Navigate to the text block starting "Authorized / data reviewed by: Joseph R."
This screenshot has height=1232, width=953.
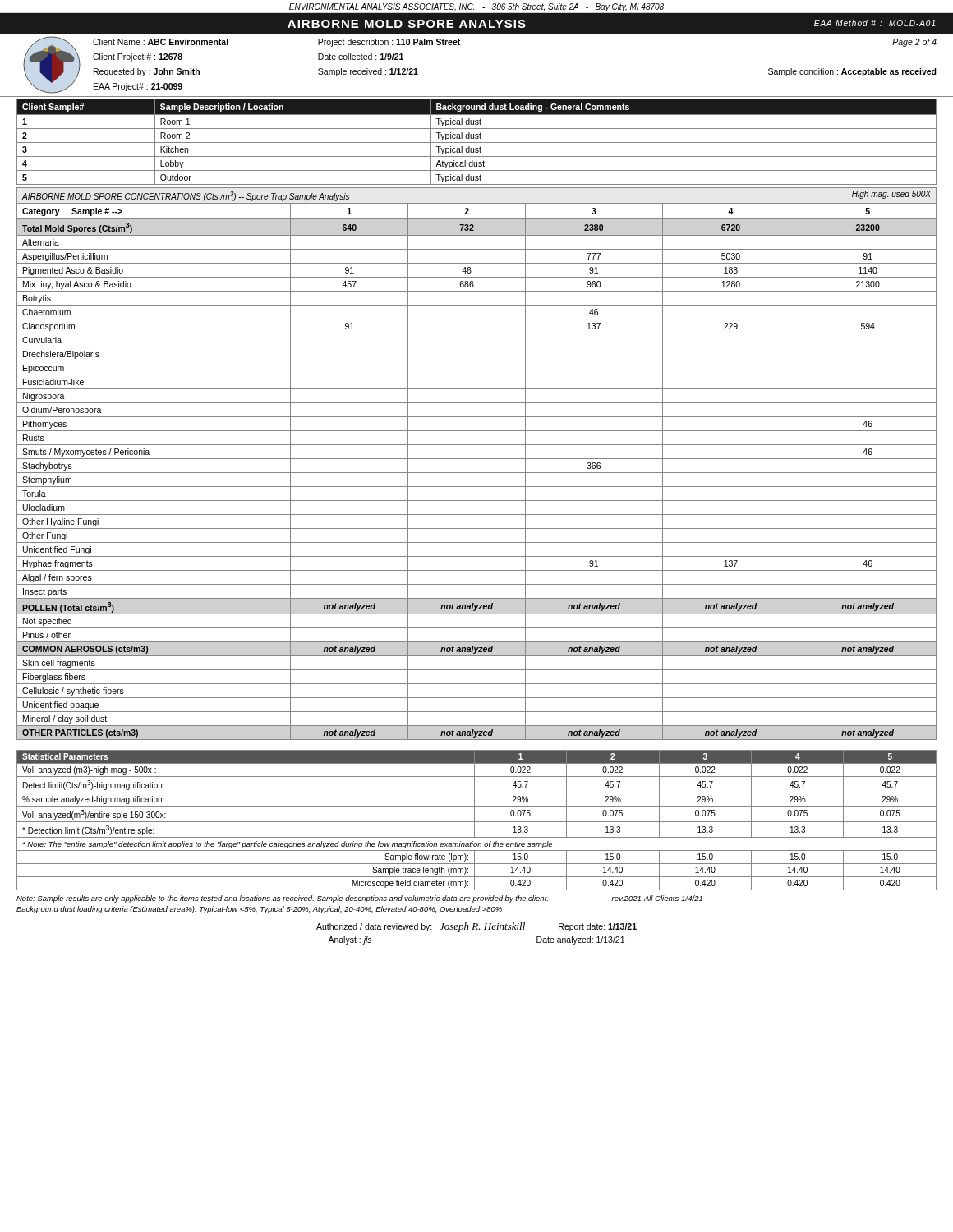click(476, 927)
